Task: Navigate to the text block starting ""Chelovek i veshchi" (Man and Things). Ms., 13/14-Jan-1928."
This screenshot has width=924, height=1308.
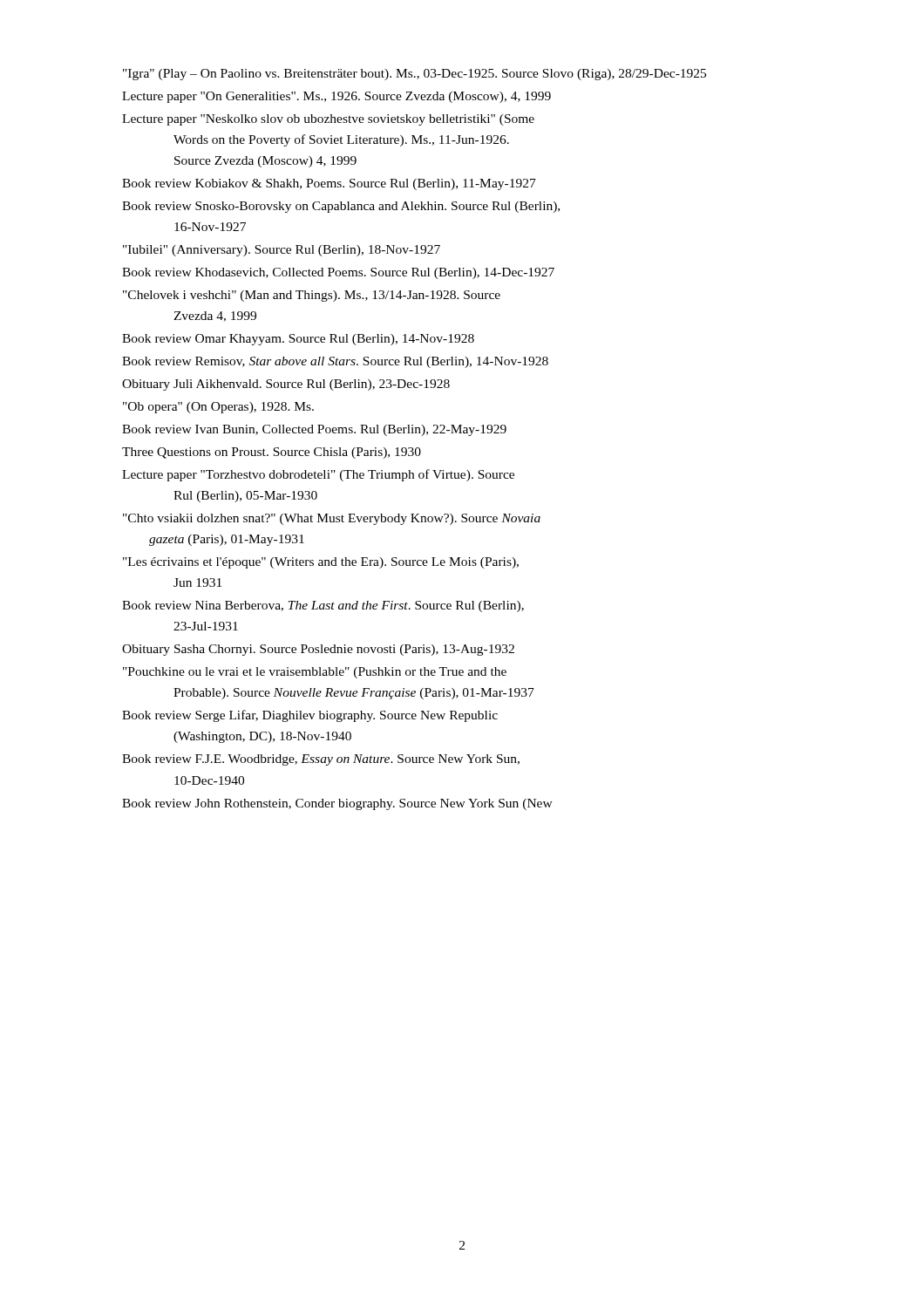Action: [471, 305]
